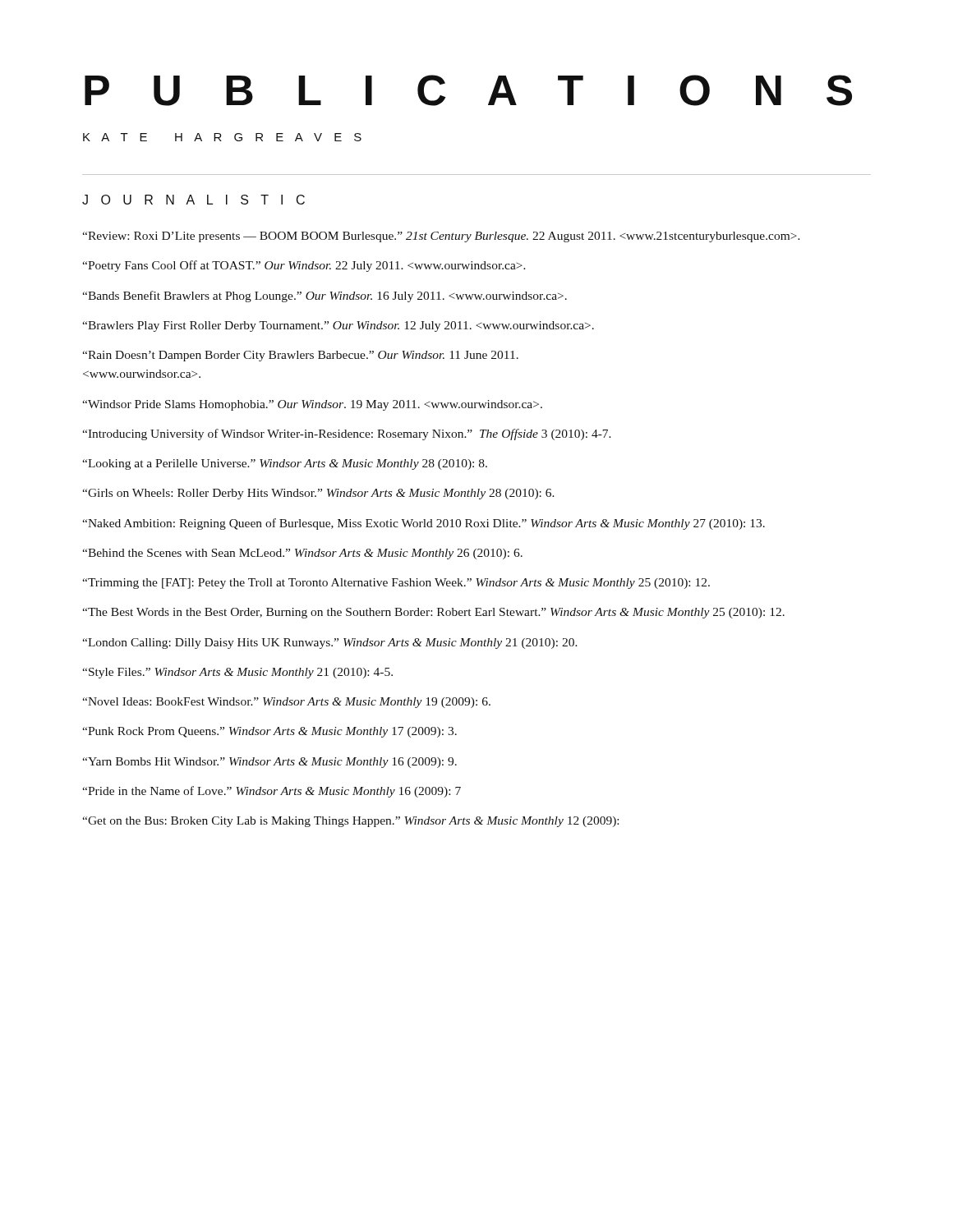Select the list item with the text "“Trimming the [FAT]: Petey the Troll"
Viewport: 953px width, 1232px height.
pos(396,582)
